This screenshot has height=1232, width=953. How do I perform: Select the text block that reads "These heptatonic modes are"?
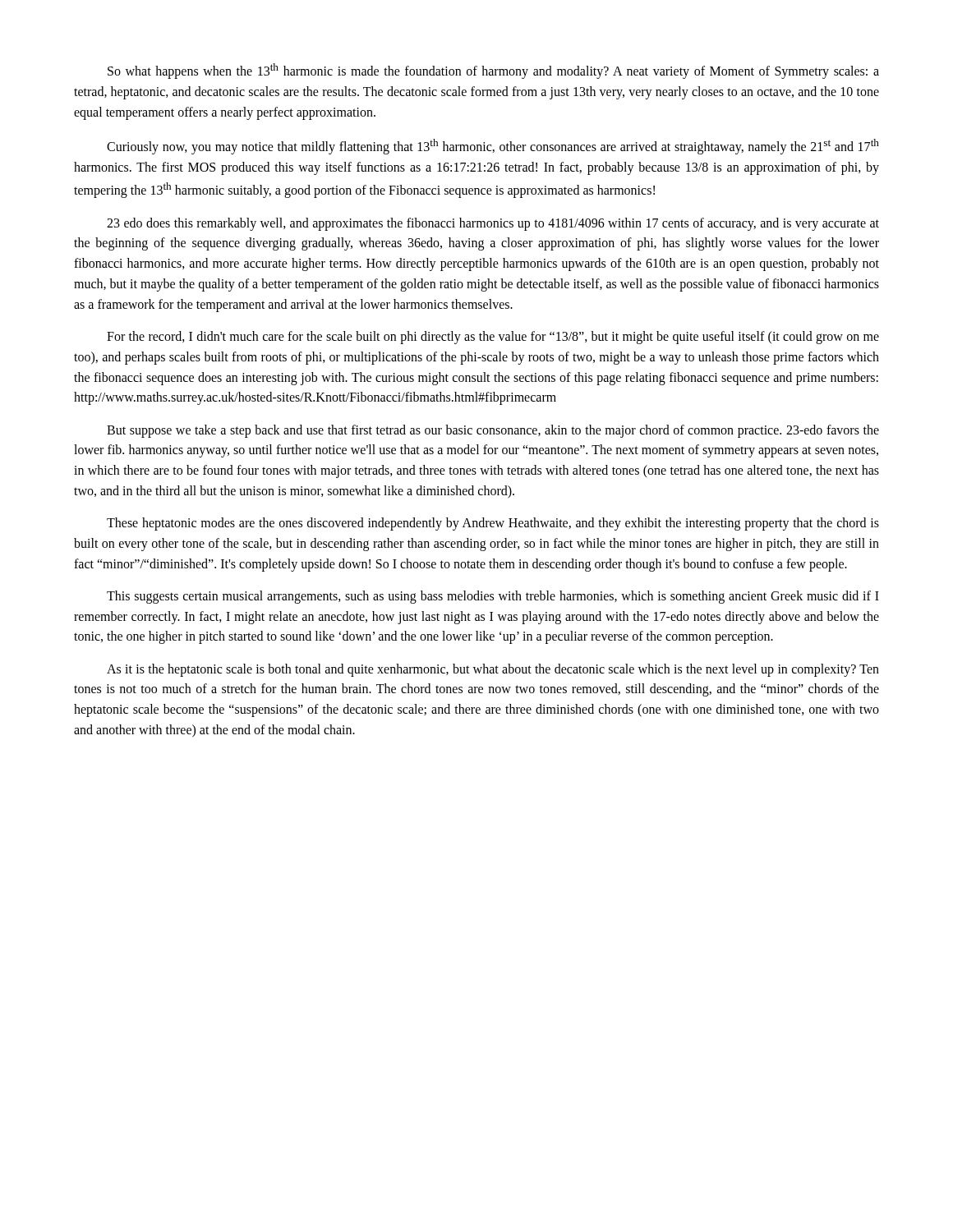[476, 544]
